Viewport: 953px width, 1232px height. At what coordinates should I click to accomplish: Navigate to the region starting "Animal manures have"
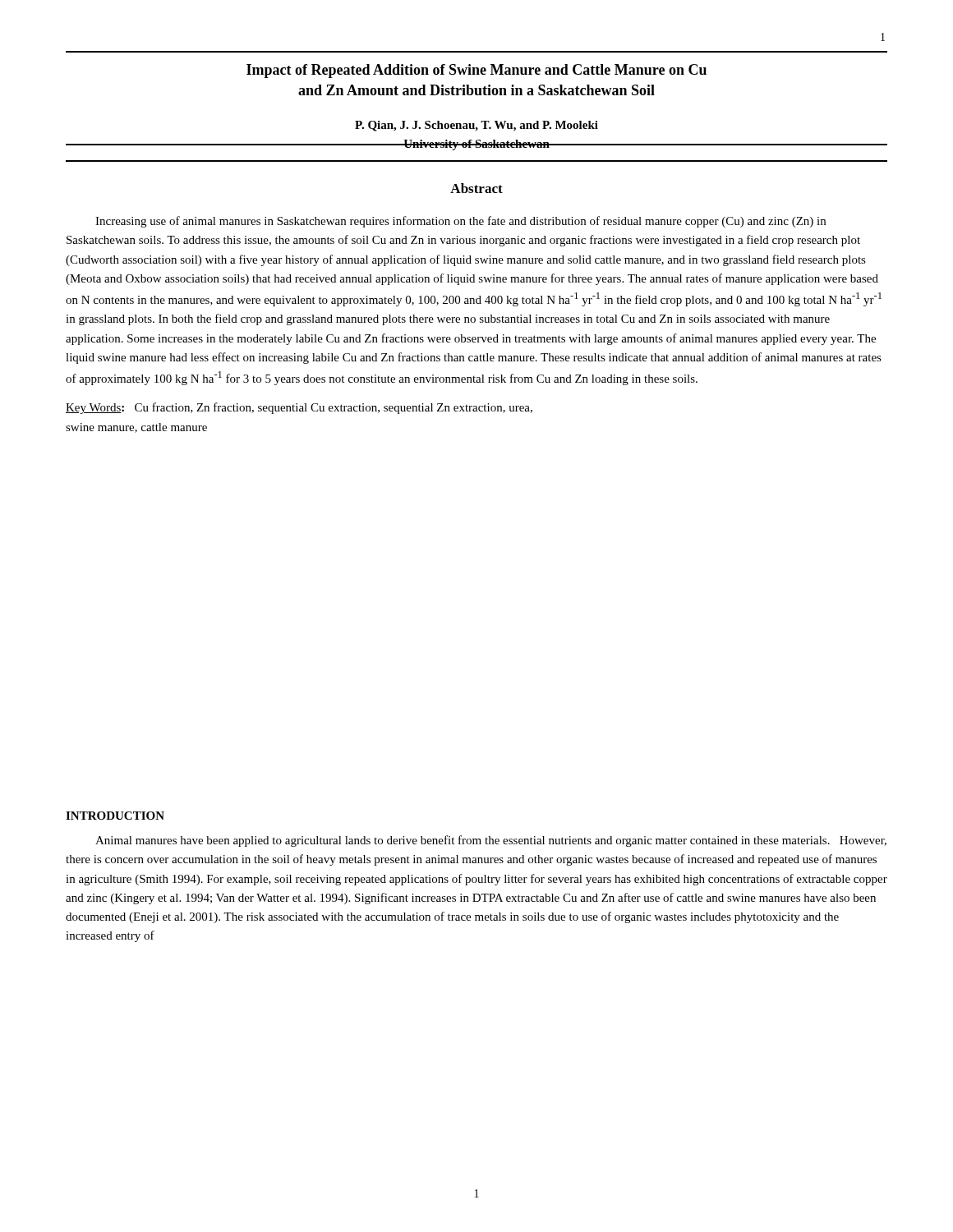point(476,888)
